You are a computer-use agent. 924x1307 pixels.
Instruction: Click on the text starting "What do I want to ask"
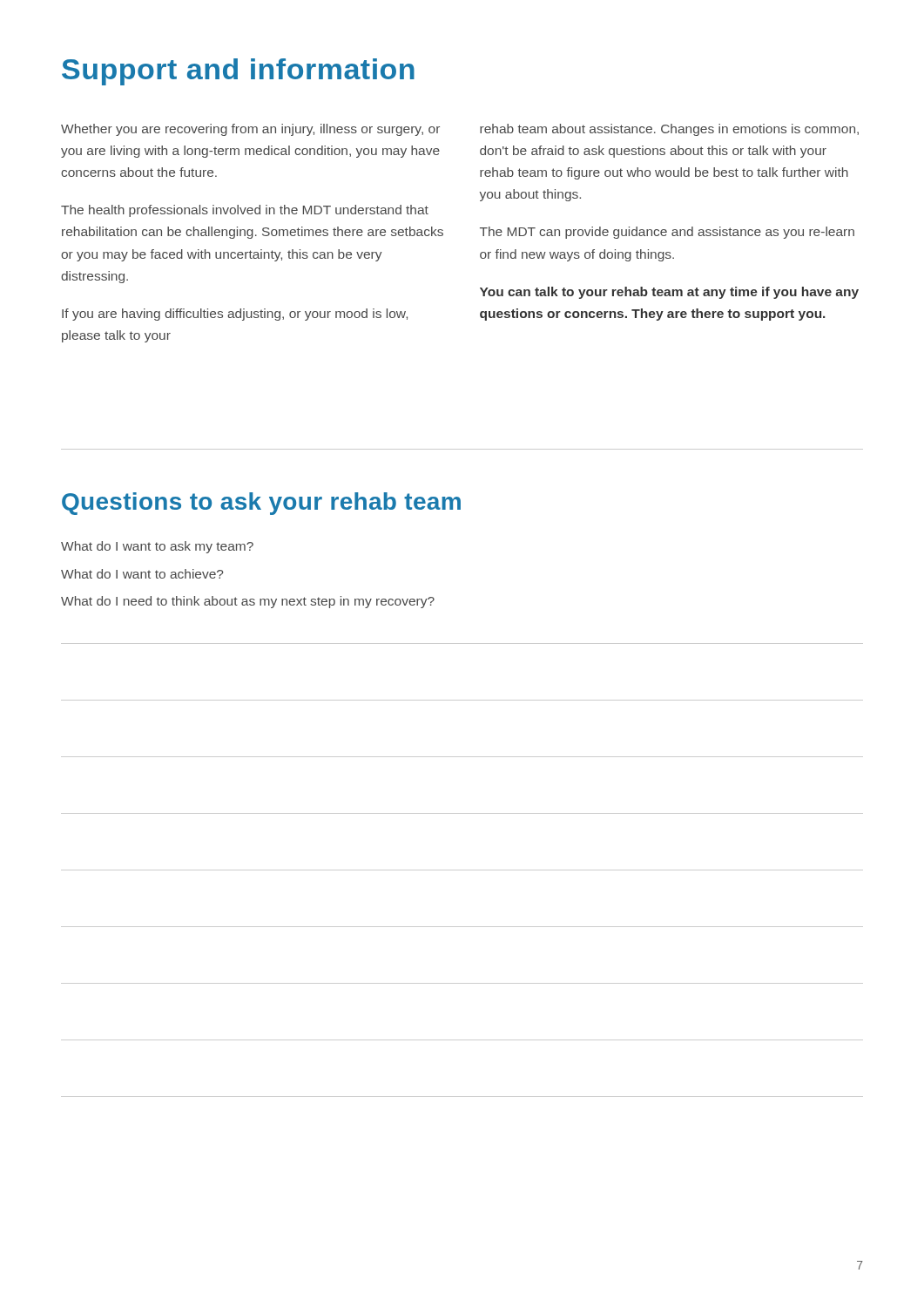click(x=157, y=547)
